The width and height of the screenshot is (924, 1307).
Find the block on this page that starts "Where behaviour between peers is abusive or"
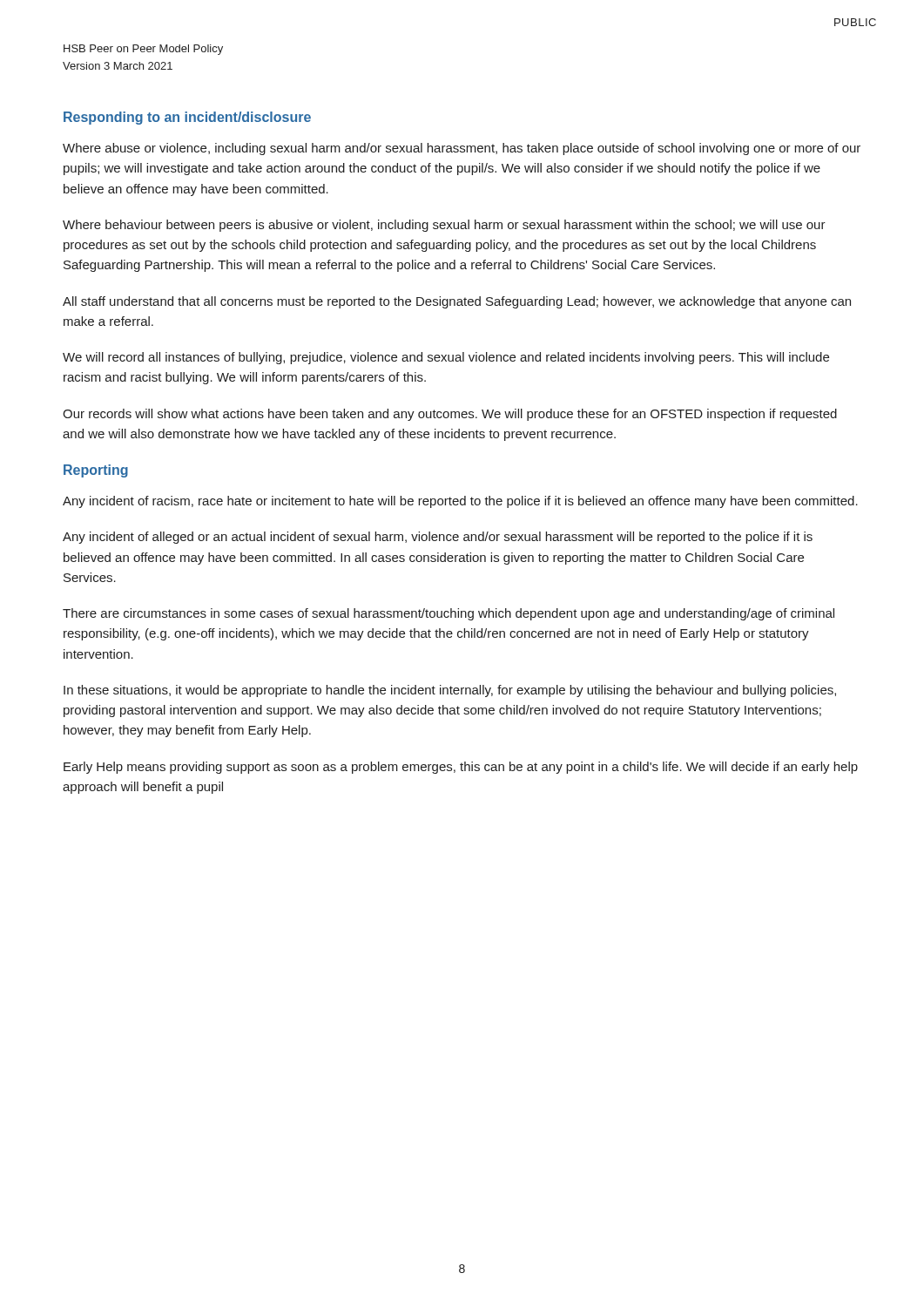[444, 244]
